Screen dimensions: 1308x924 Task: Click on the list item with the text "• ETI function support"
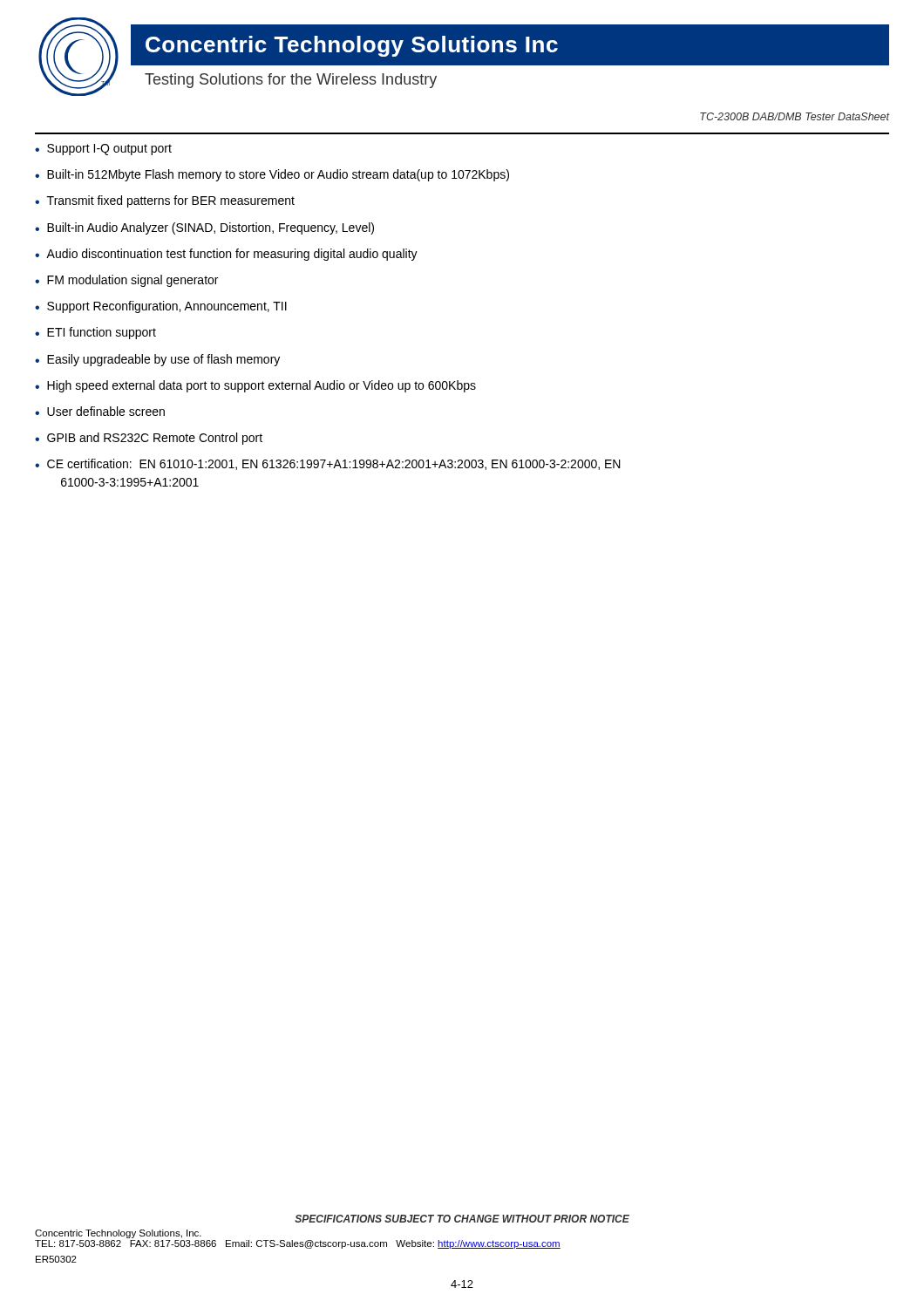pyautogui.click(x=95, y=333)
